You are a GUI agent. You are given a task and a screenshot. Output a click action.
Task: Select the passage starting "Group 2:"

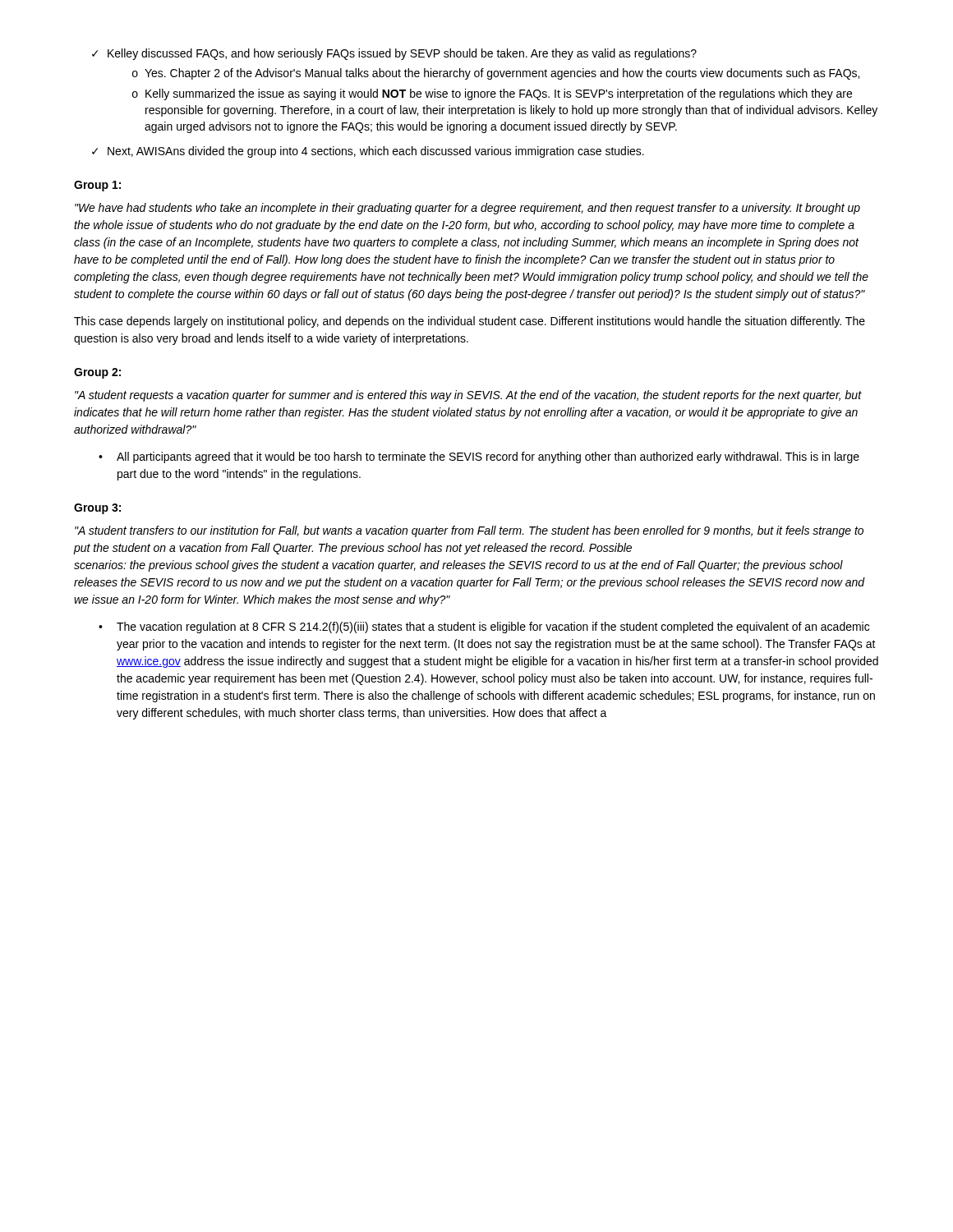click(98, 372)
